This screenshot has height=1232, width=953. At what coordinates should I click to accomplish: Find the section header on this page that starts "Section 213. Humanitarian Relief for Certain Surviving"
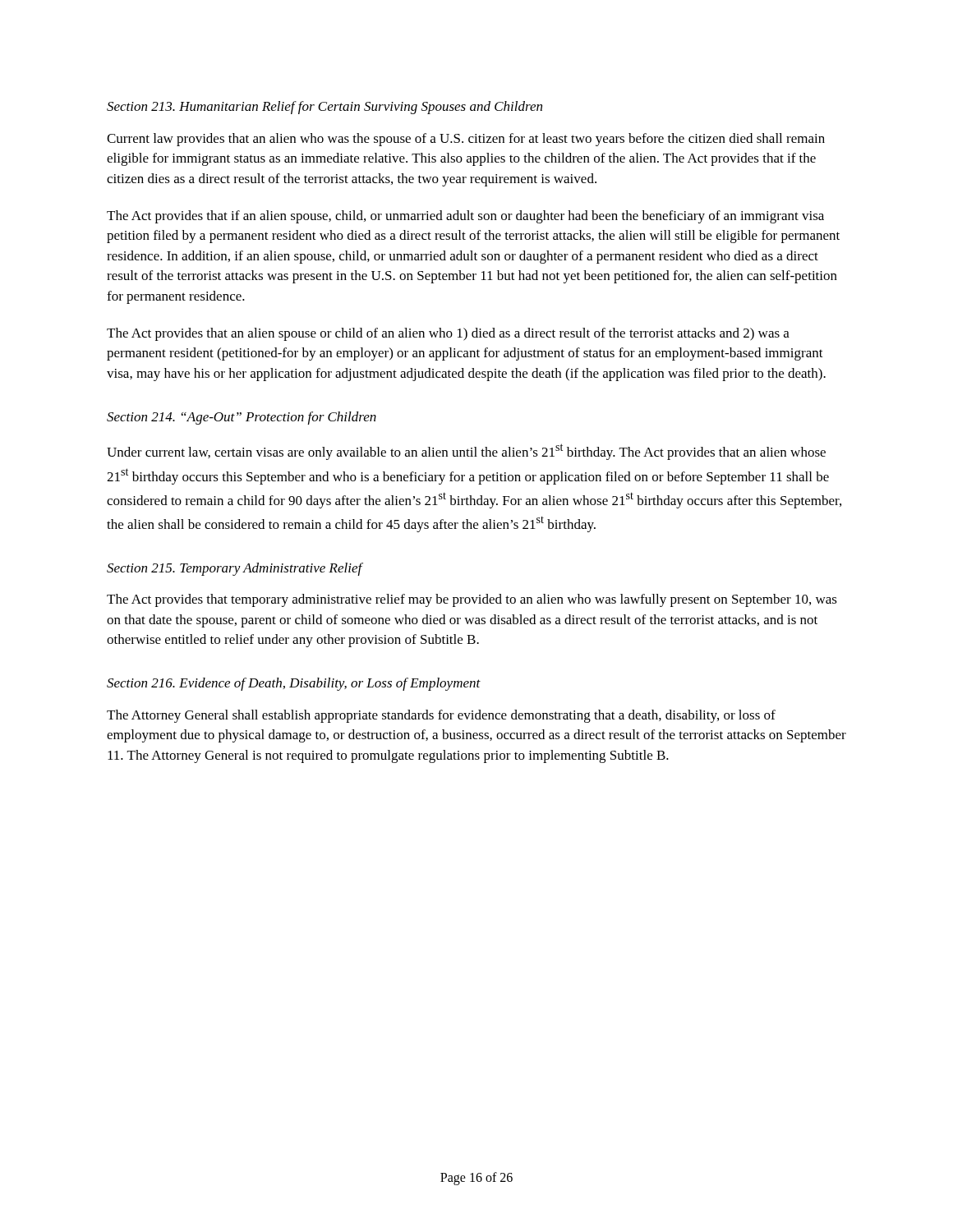click(325, 106)
